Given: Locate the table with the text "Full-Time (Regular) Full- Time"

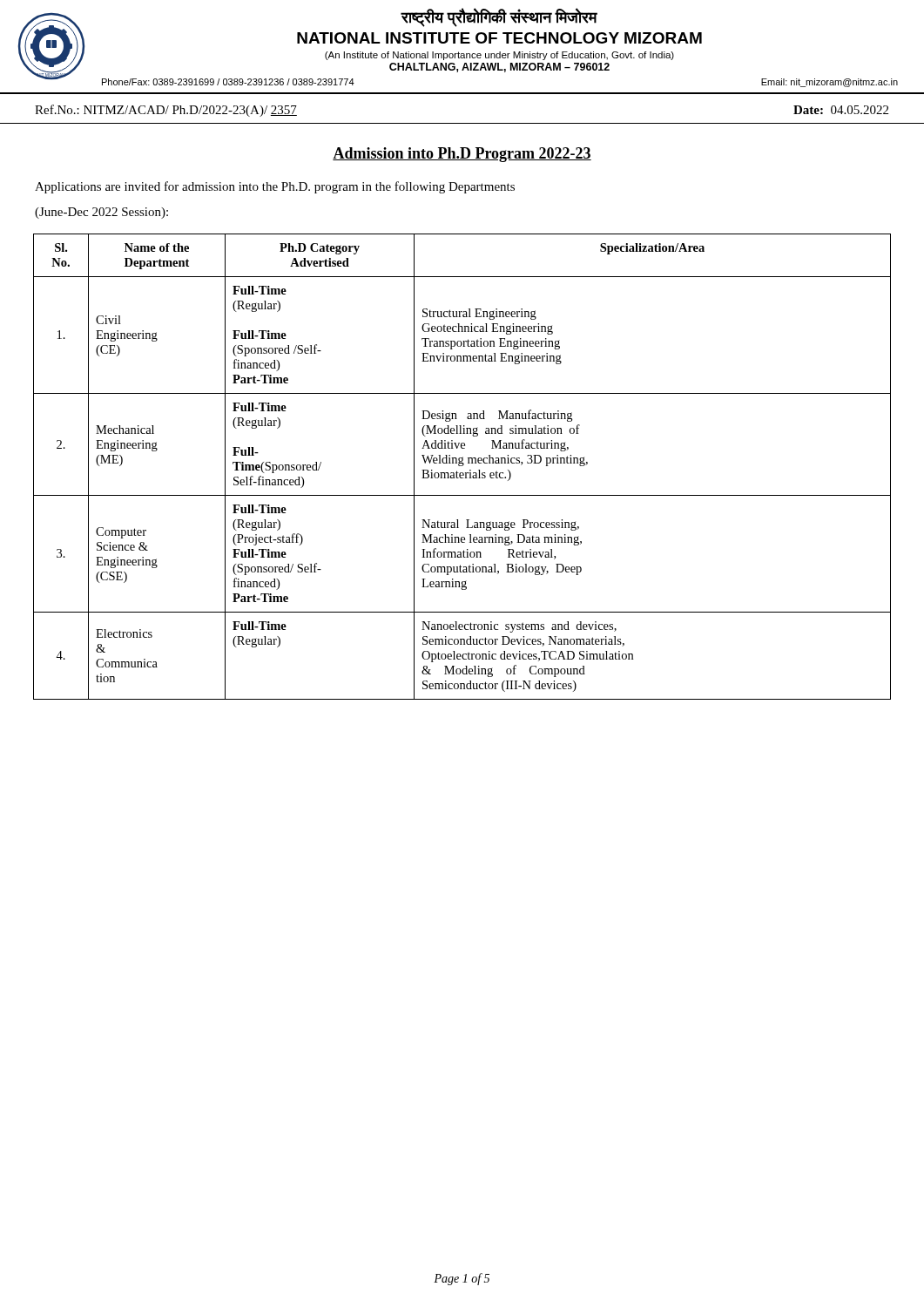Looking at the screenshot, I should pos(462,467).
